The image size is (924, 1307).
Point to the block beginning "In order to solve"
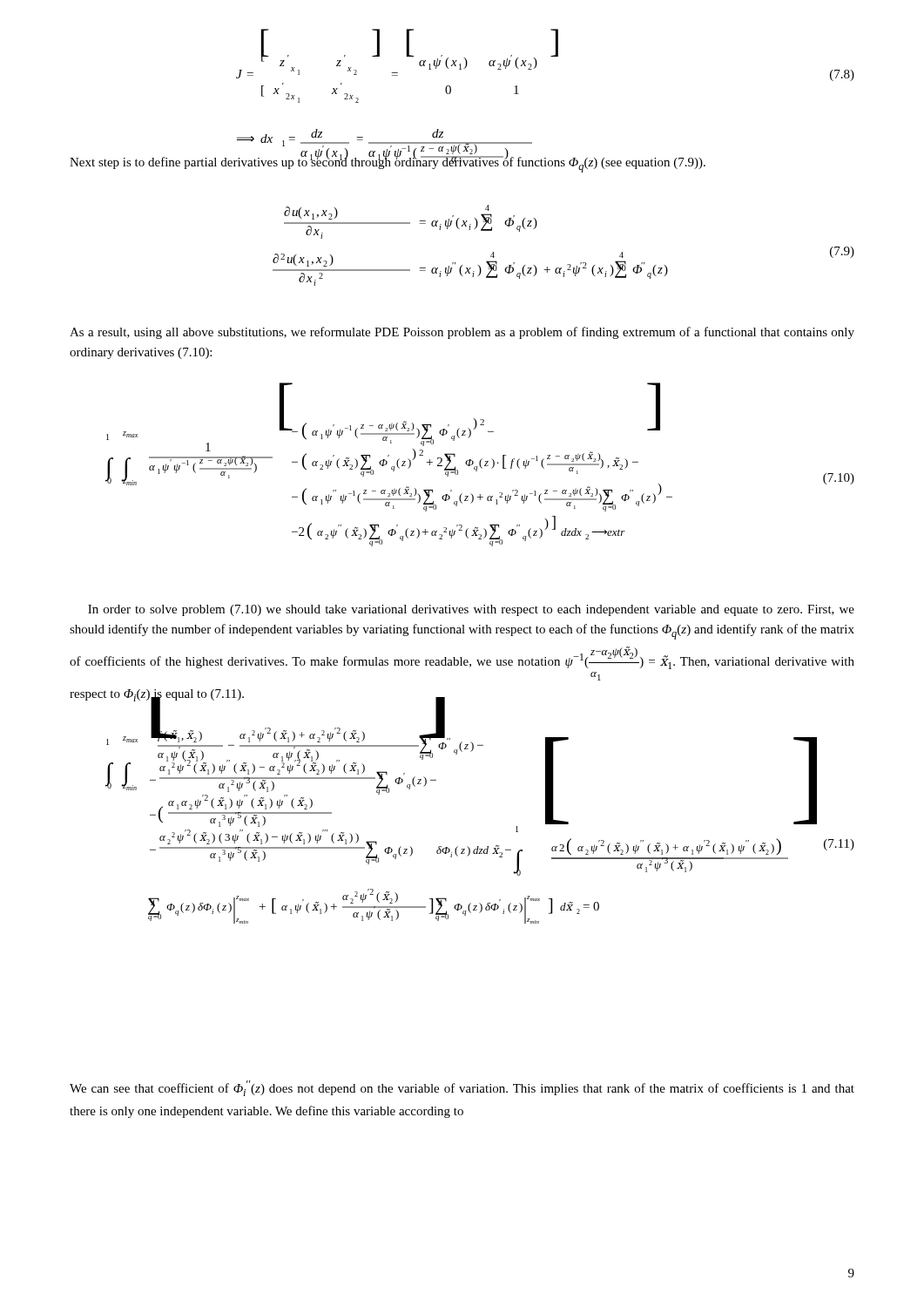[462, 653]
